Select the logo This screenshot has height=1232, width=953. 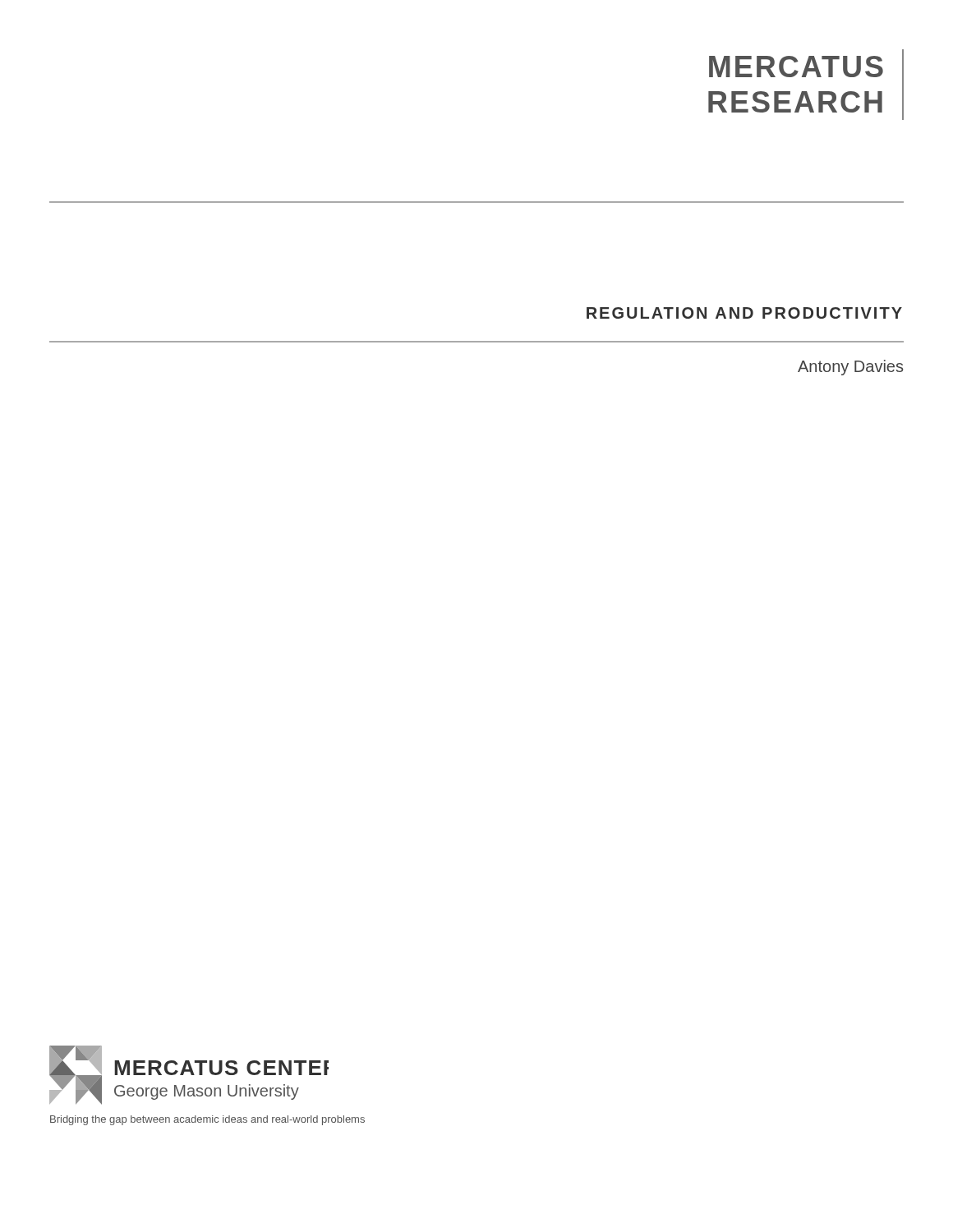pyautogui.click(x=207, y=1075)
